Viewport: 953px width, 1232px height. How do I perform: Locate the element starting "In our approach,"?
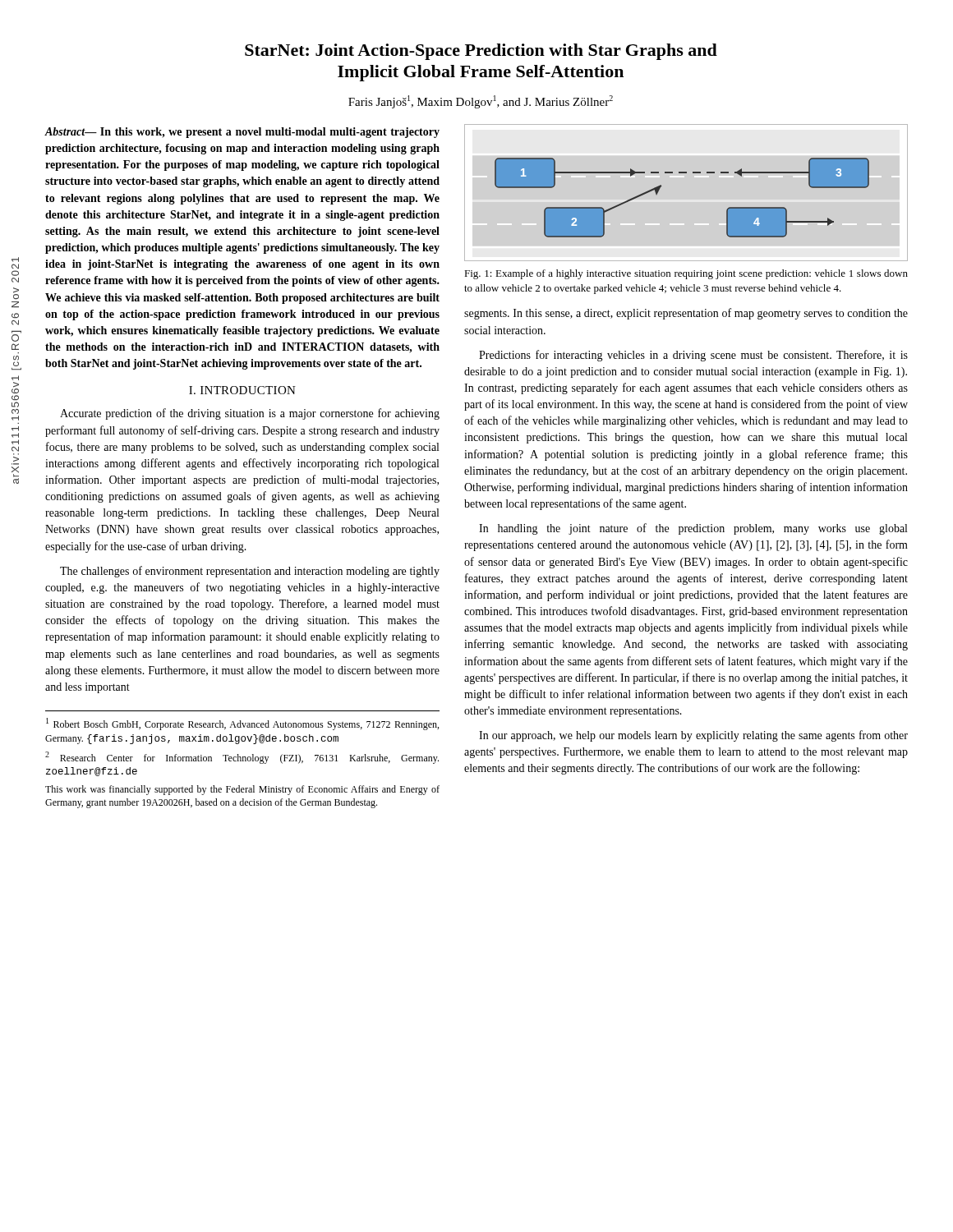(x=686, y=752)
